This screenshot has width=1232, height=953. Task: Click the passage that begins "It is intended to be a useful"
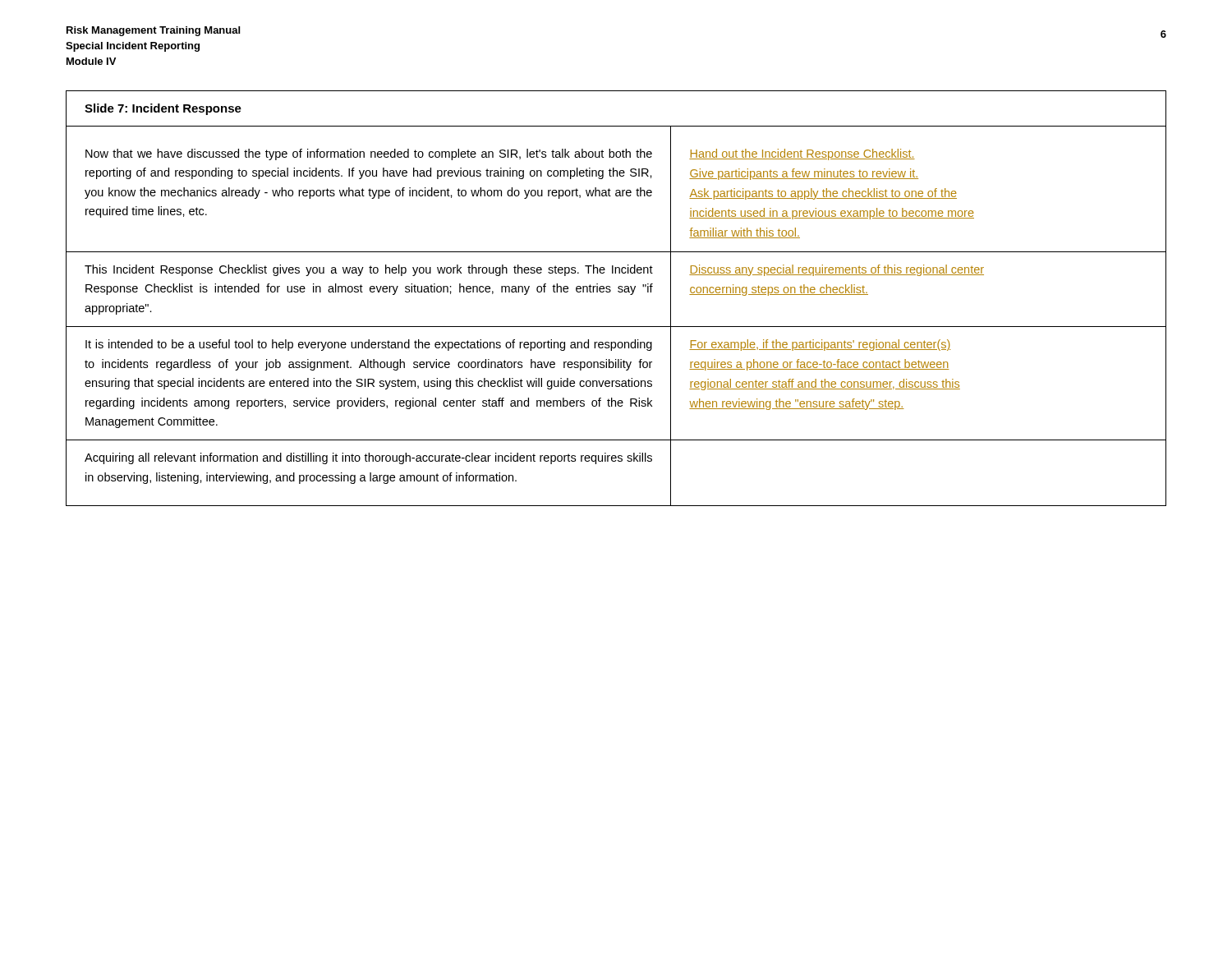pyautogui.click(x=369, y=383)
